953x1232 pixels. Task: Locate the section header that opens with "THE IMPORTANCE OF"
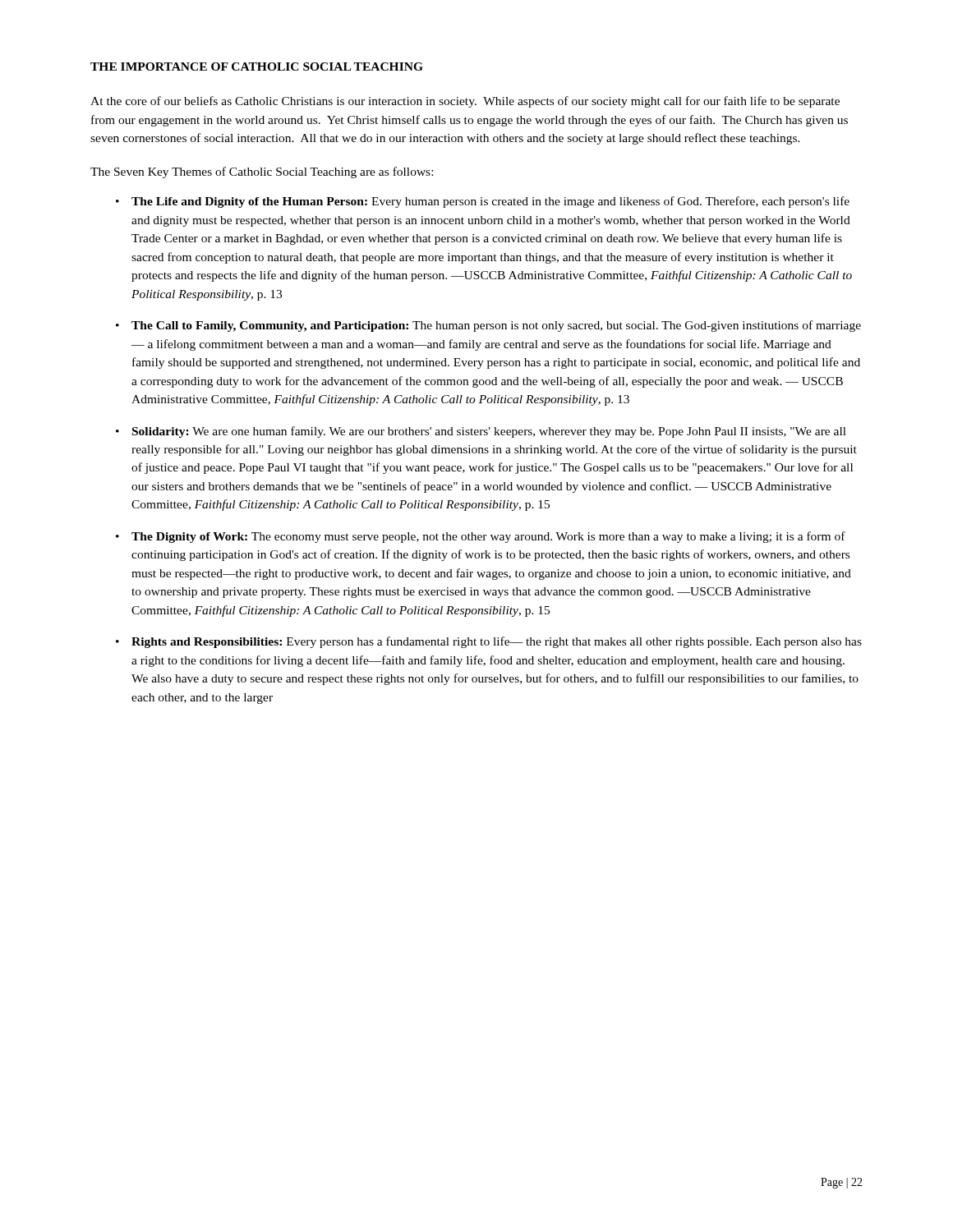[257, 66]
